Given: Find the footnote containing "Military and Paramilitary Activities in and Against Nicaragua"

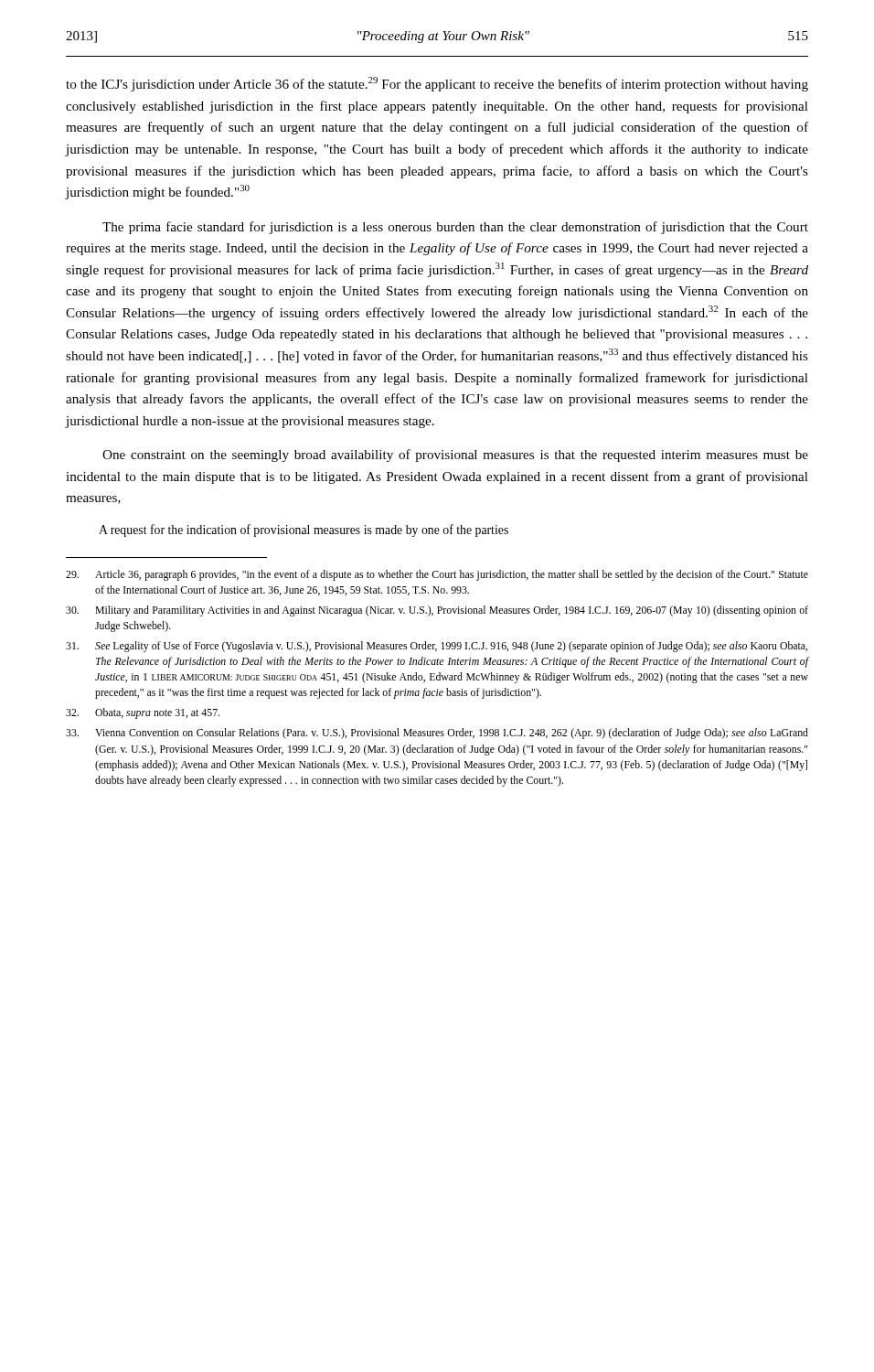Looking at the screenshot, I should 437,618.
